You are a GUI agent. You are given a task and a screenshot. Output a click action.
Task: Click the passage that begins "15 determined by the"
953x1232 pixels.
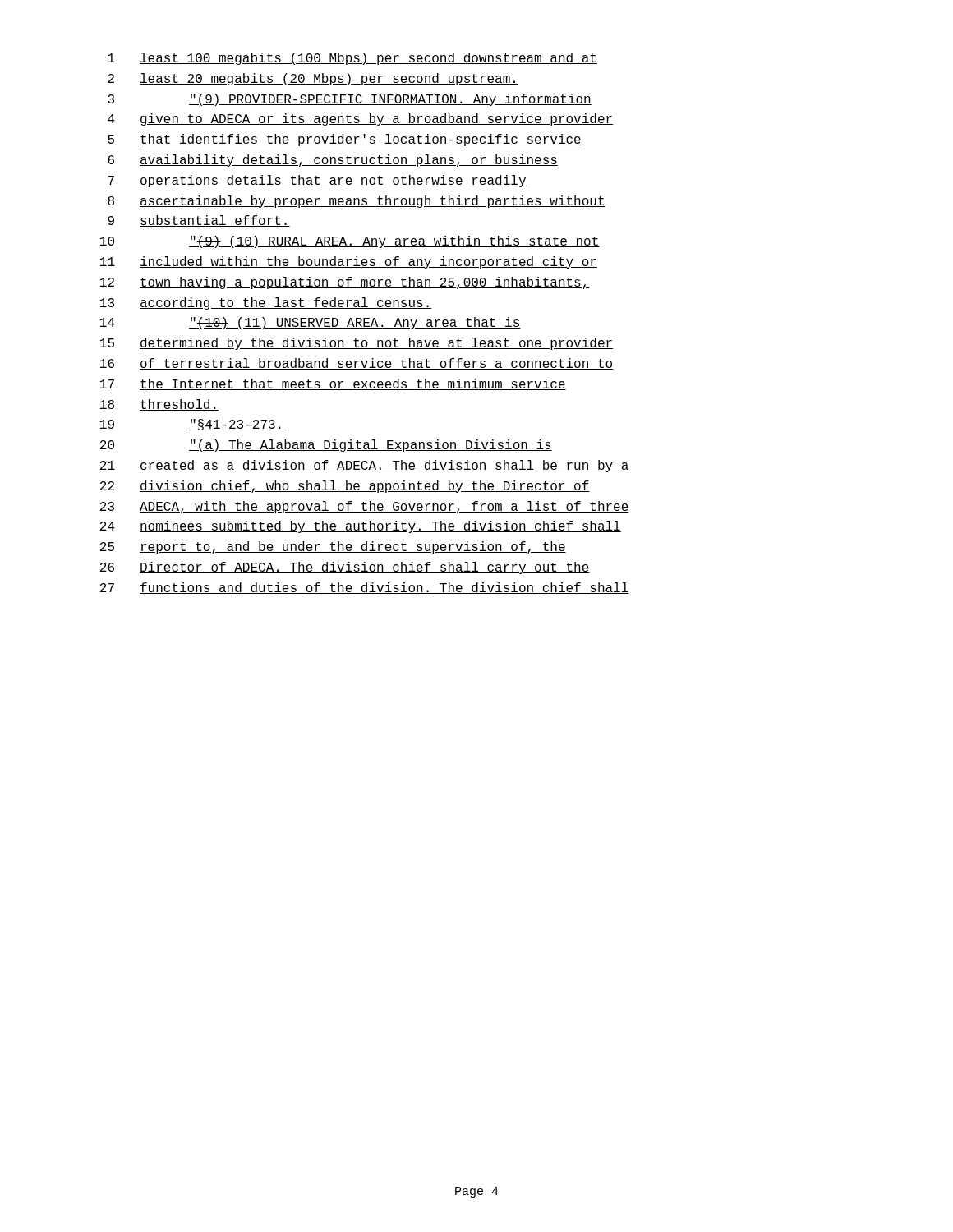(476, 345)
